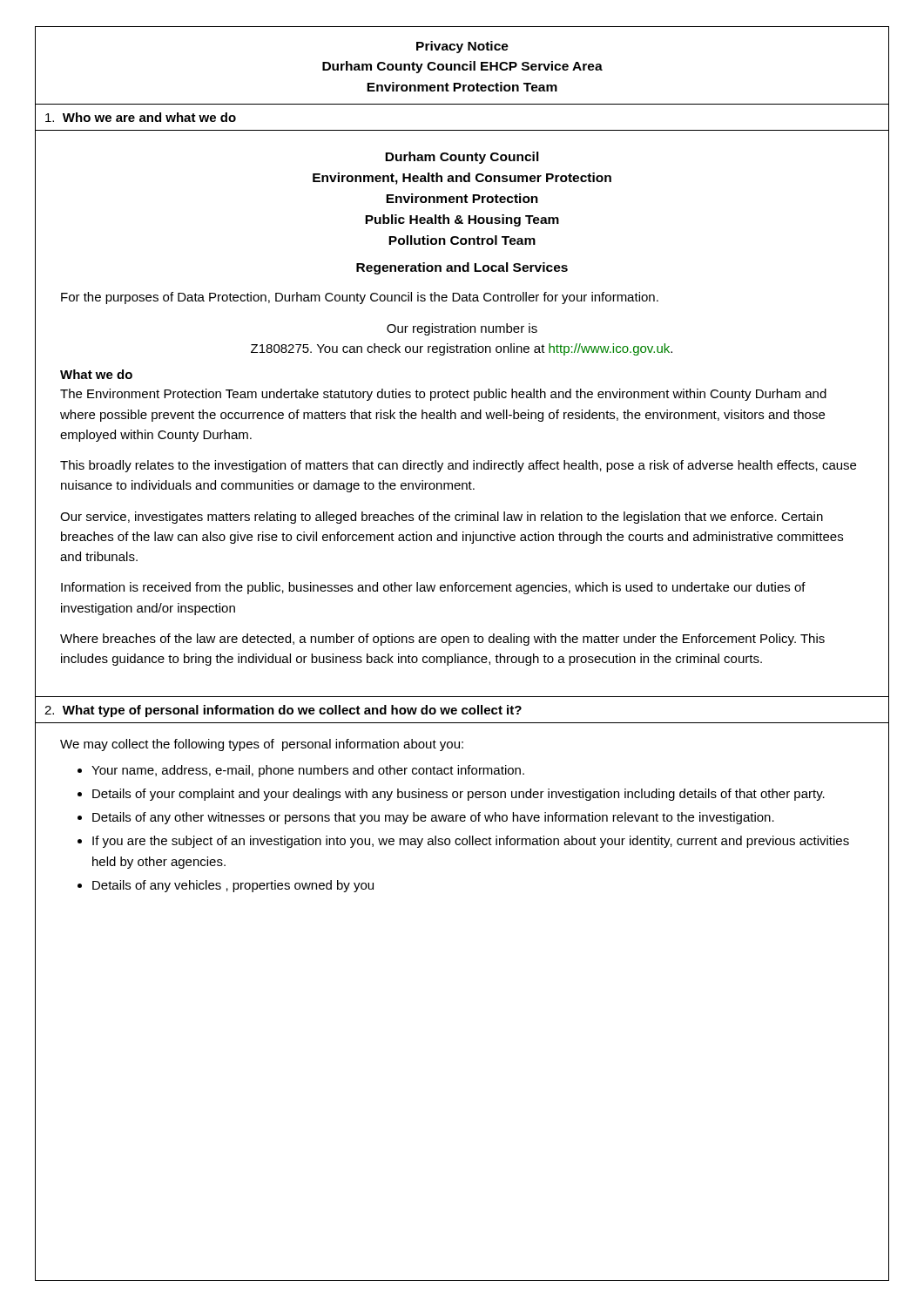Select the section header that reads "2. What type of personal information do"
Image resolution: width=924 pixels, height=1307 pixels.
pyautogui.click(x=283, y=710)
